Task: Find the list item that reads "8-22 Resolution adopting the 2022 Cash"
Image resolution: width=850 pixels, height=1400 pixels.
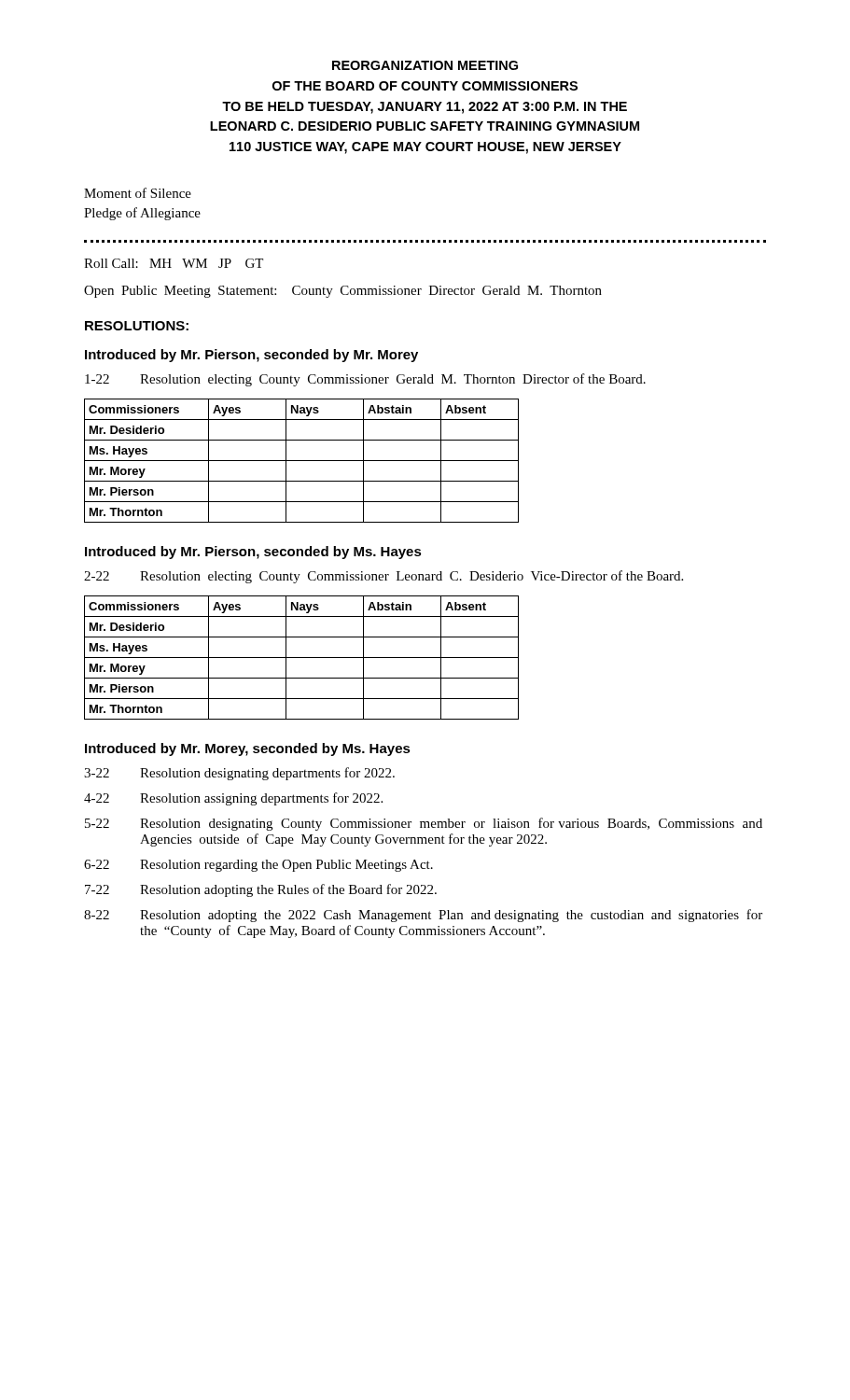Action: click(x=425, y=923)
